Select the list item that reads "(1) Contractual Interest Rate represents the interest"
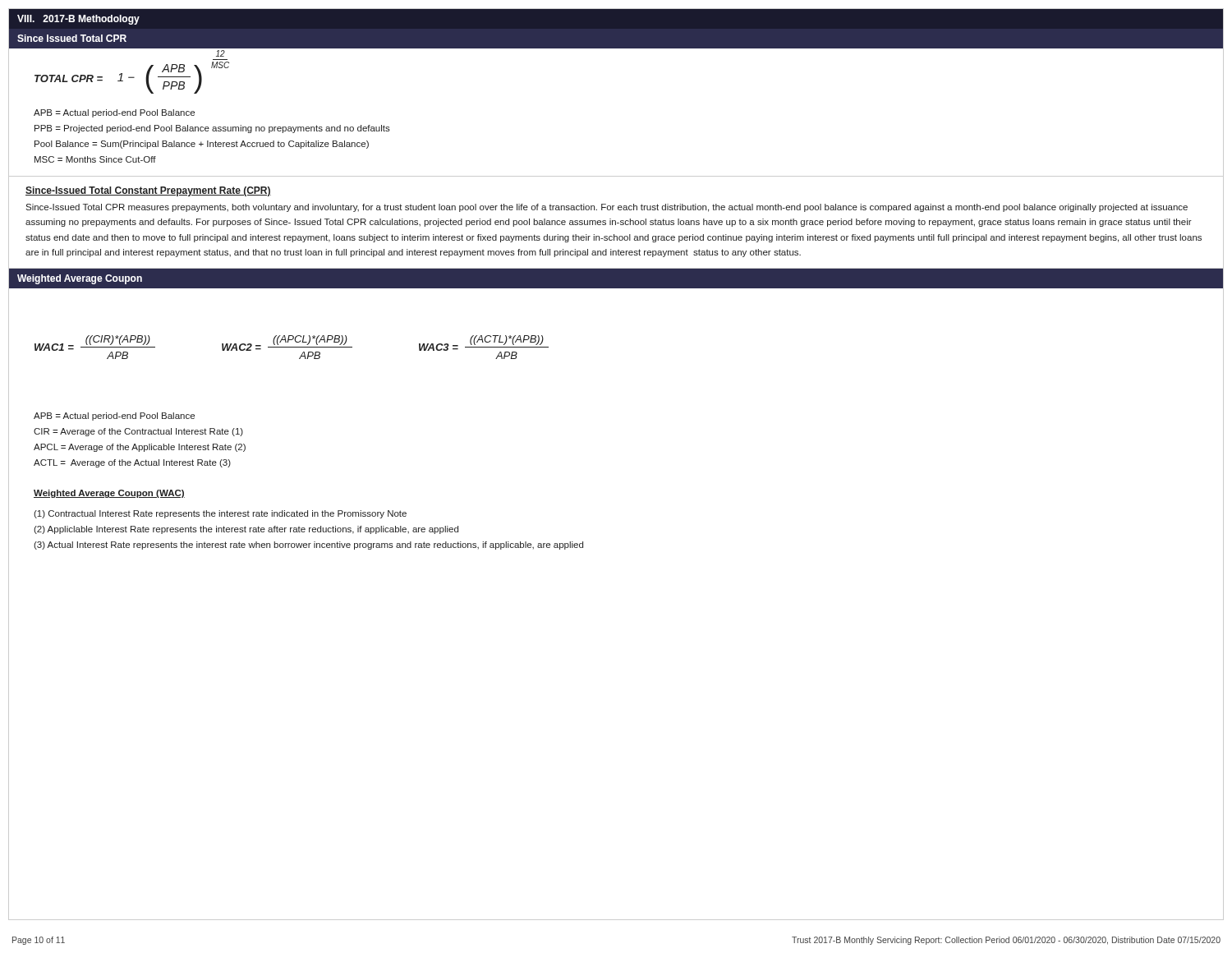Viewport: 1232px width, 953px height. coord(220,514)
